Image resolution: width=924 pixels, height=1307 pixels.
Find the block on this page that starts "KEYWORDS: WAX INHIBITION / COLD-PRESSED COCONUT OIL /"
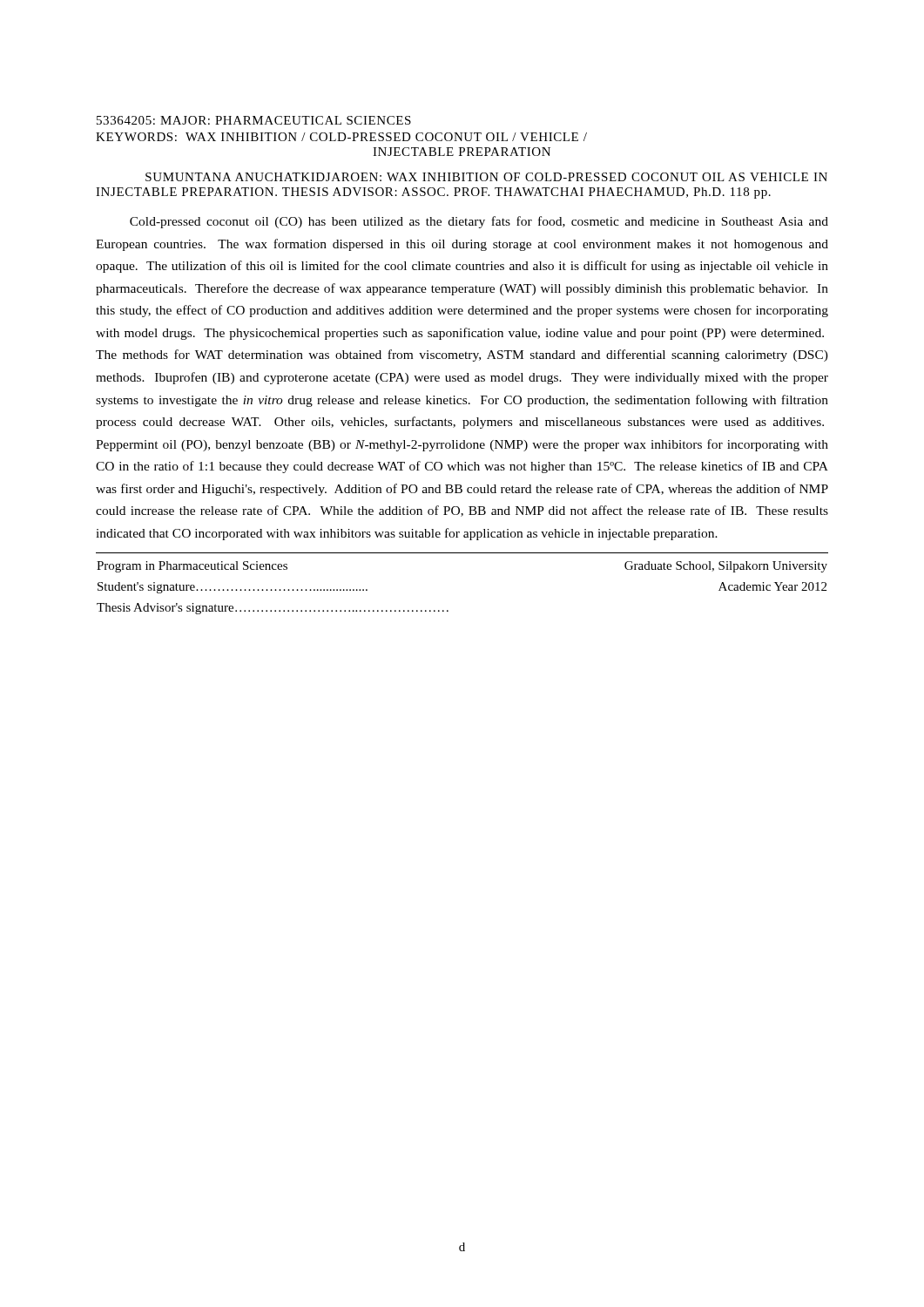click(x=462, y=145)
